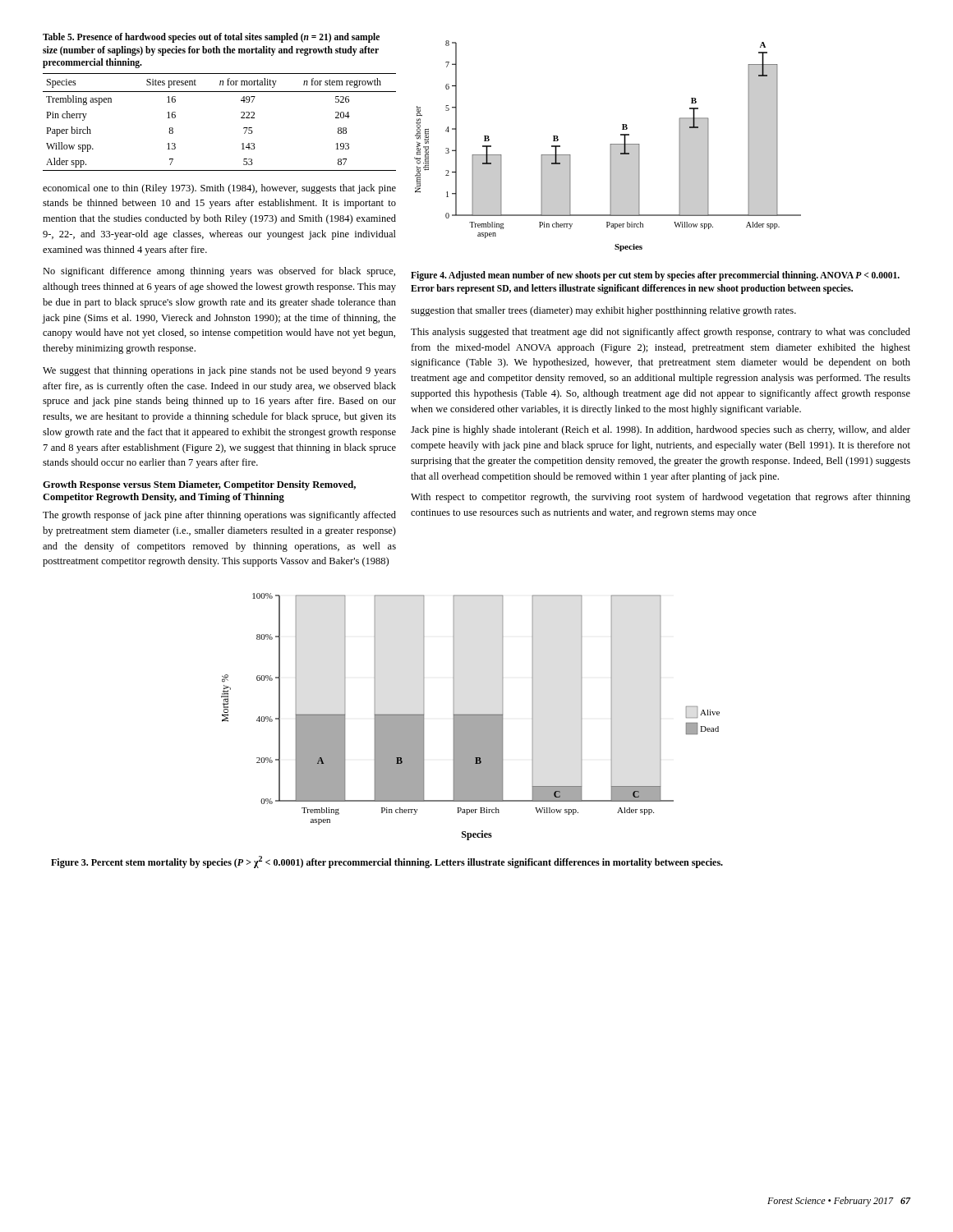Locate the region starting "Figure 4. Adjusted mean"
The width and height of the screenshot is (953, 1232).
coord(655,282)
